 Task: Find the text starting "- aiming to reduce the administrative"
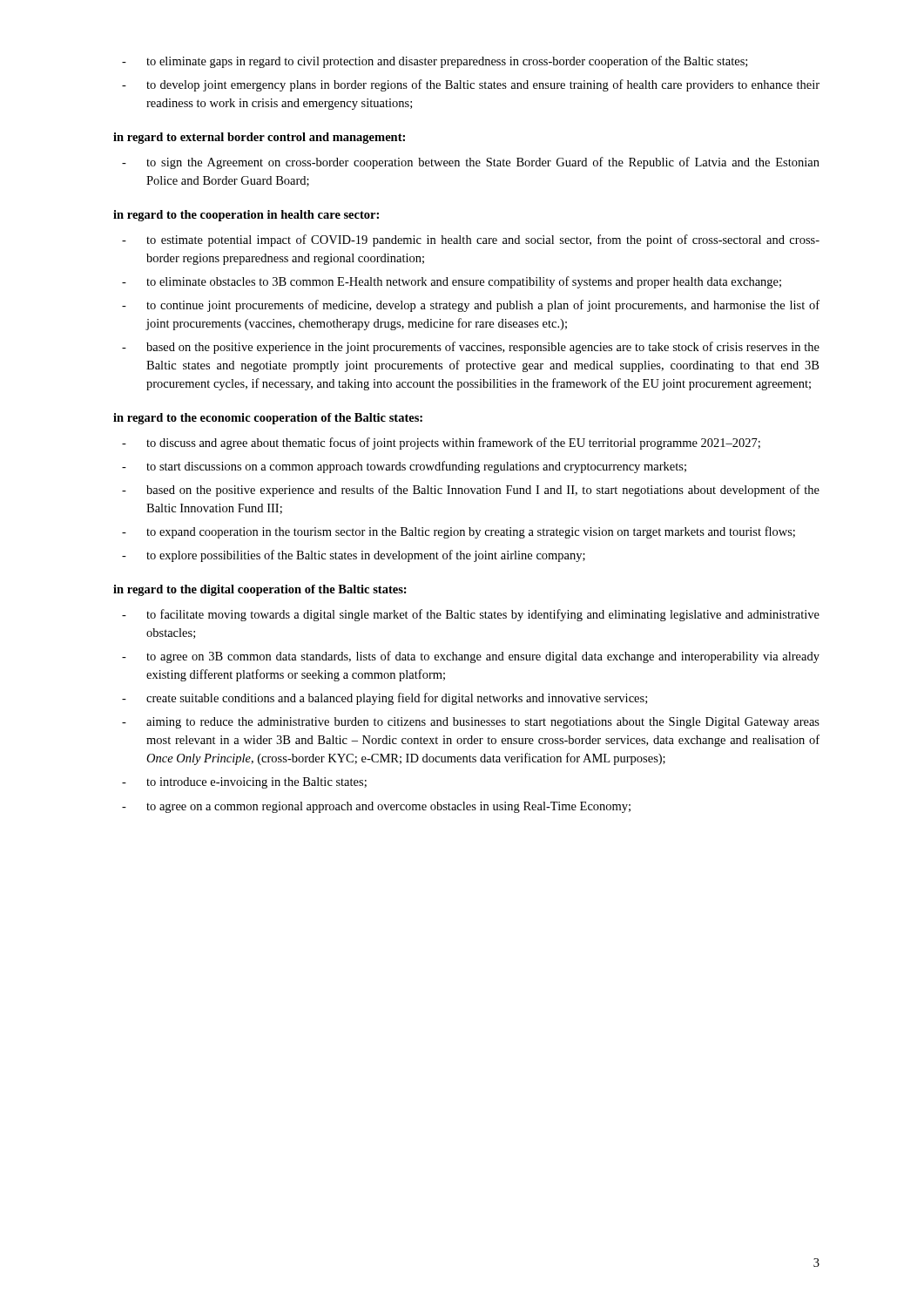pos(466,741)
